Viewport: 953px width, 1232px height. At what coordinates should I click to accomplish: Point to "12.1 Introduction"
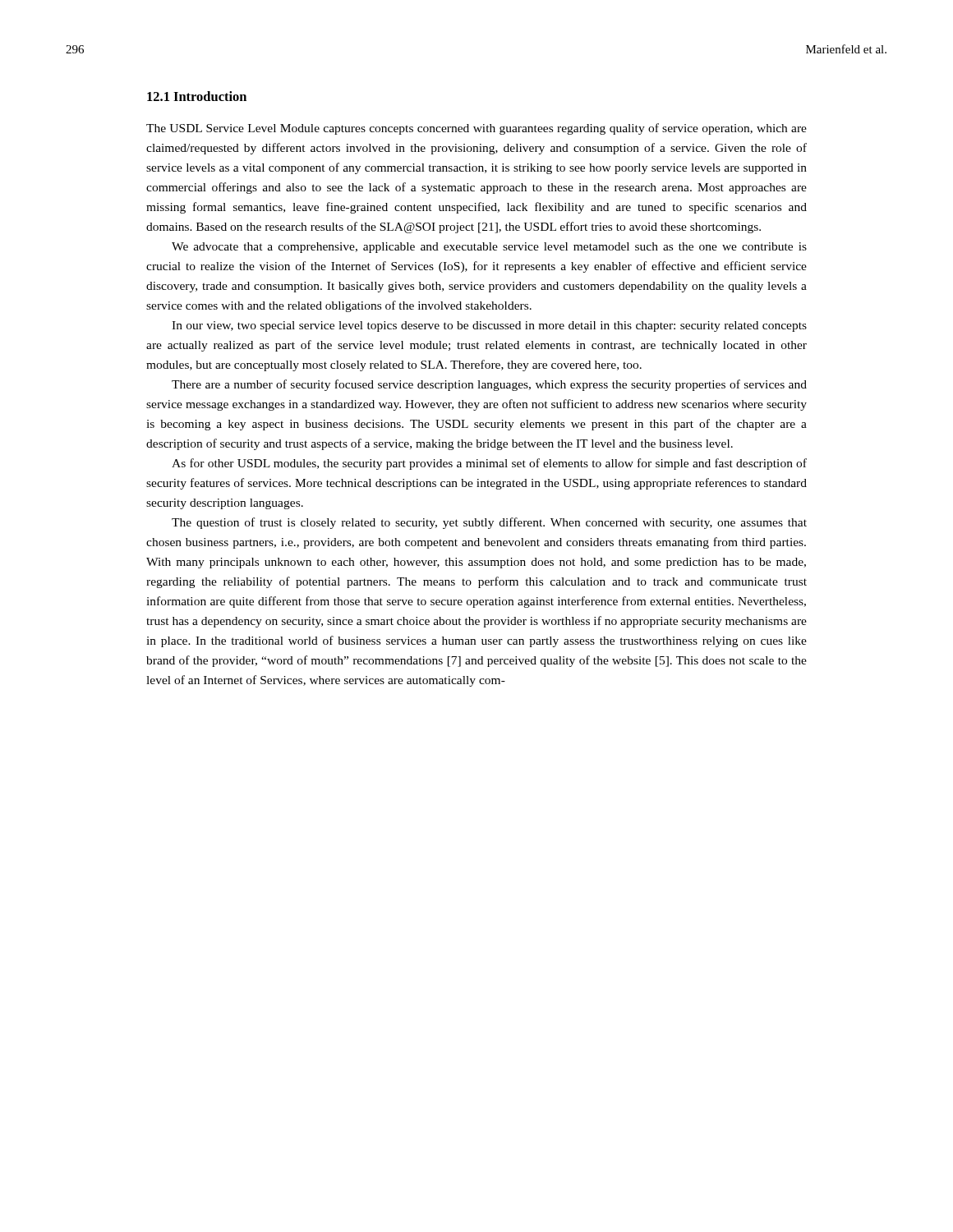click(x=197, y=97)
